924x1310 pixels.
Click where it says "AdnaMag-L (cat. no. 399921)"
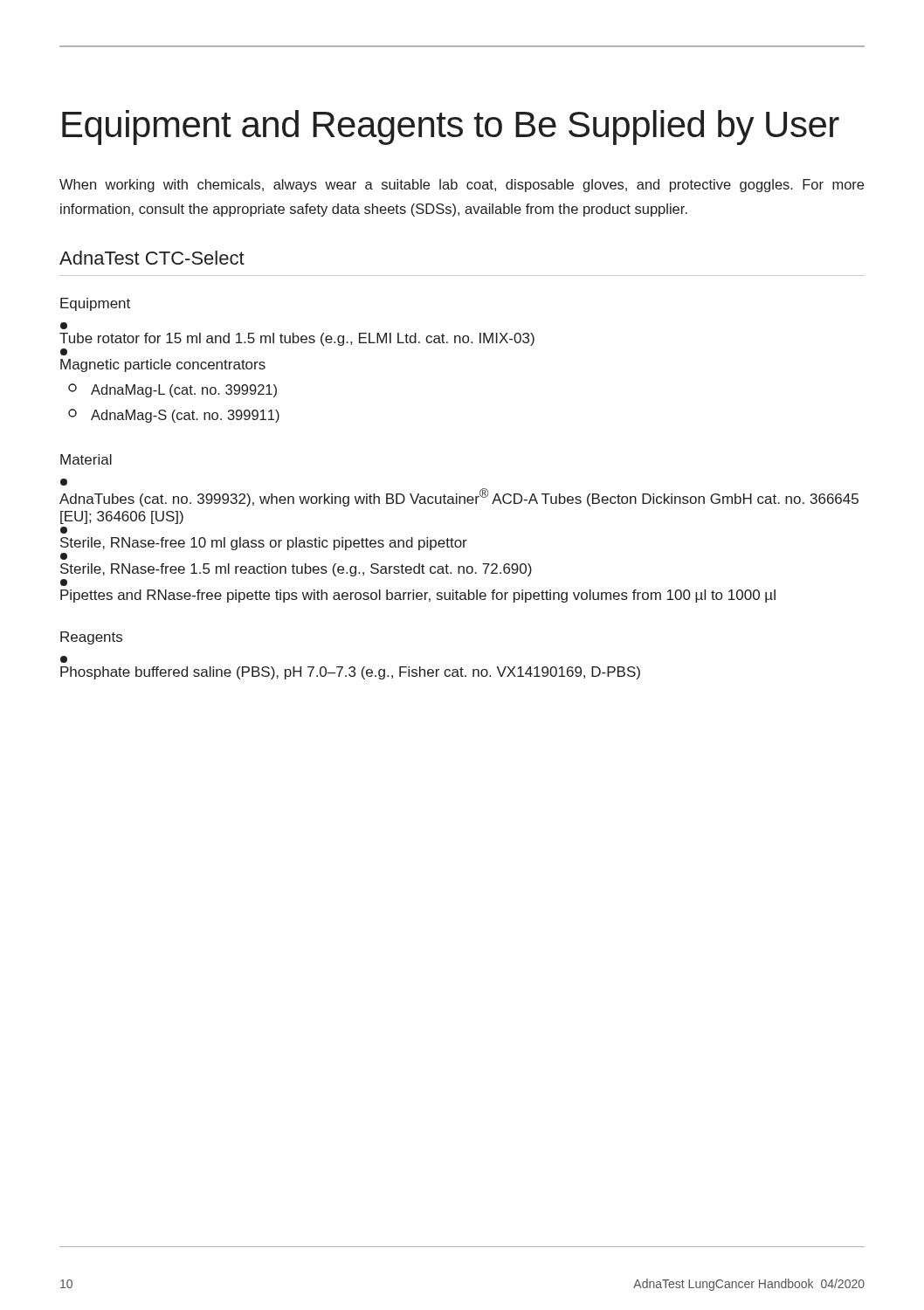click(x=172, y=390)
